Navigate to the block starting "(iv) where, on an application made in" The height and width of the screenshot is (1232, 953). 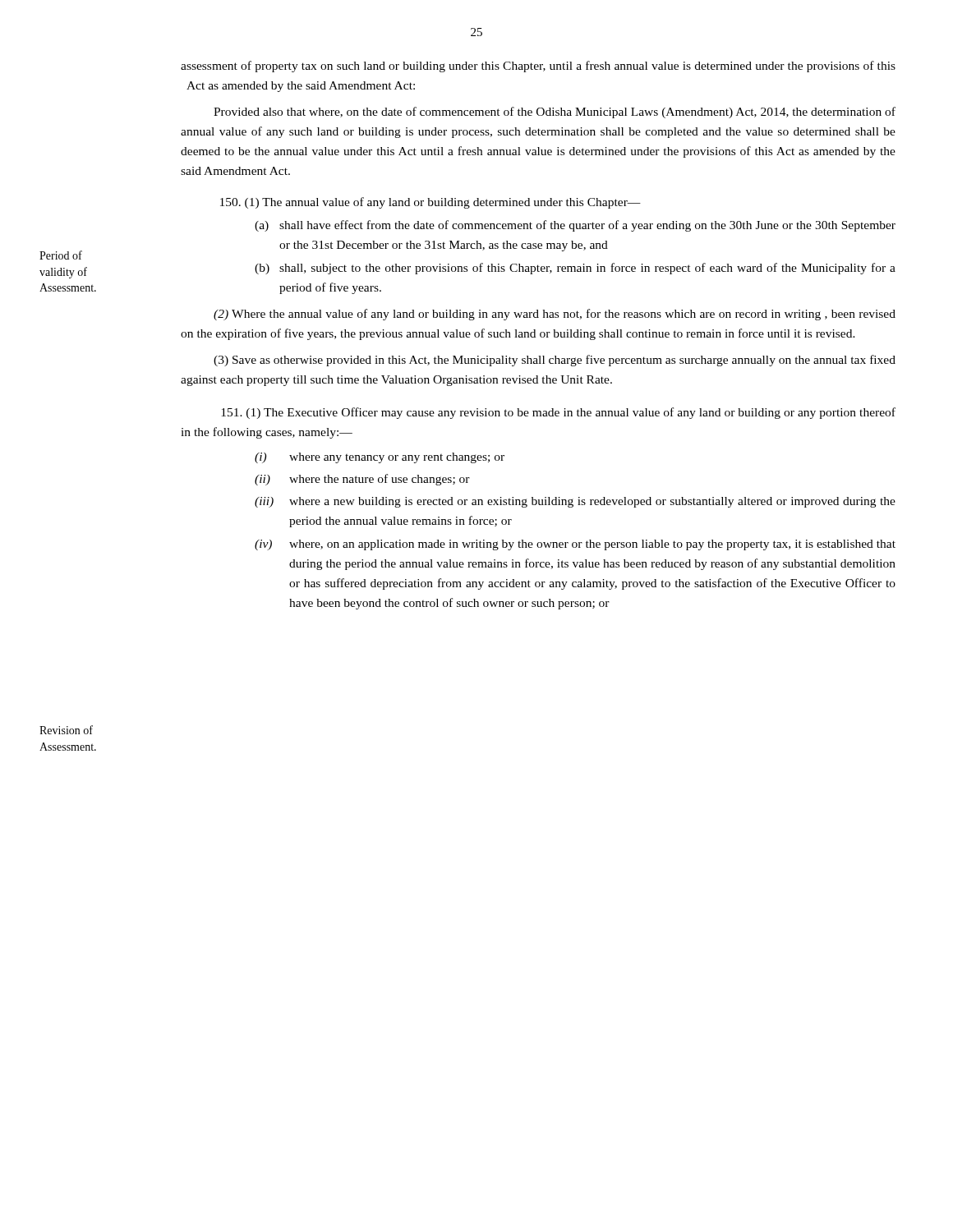point(575,574)
